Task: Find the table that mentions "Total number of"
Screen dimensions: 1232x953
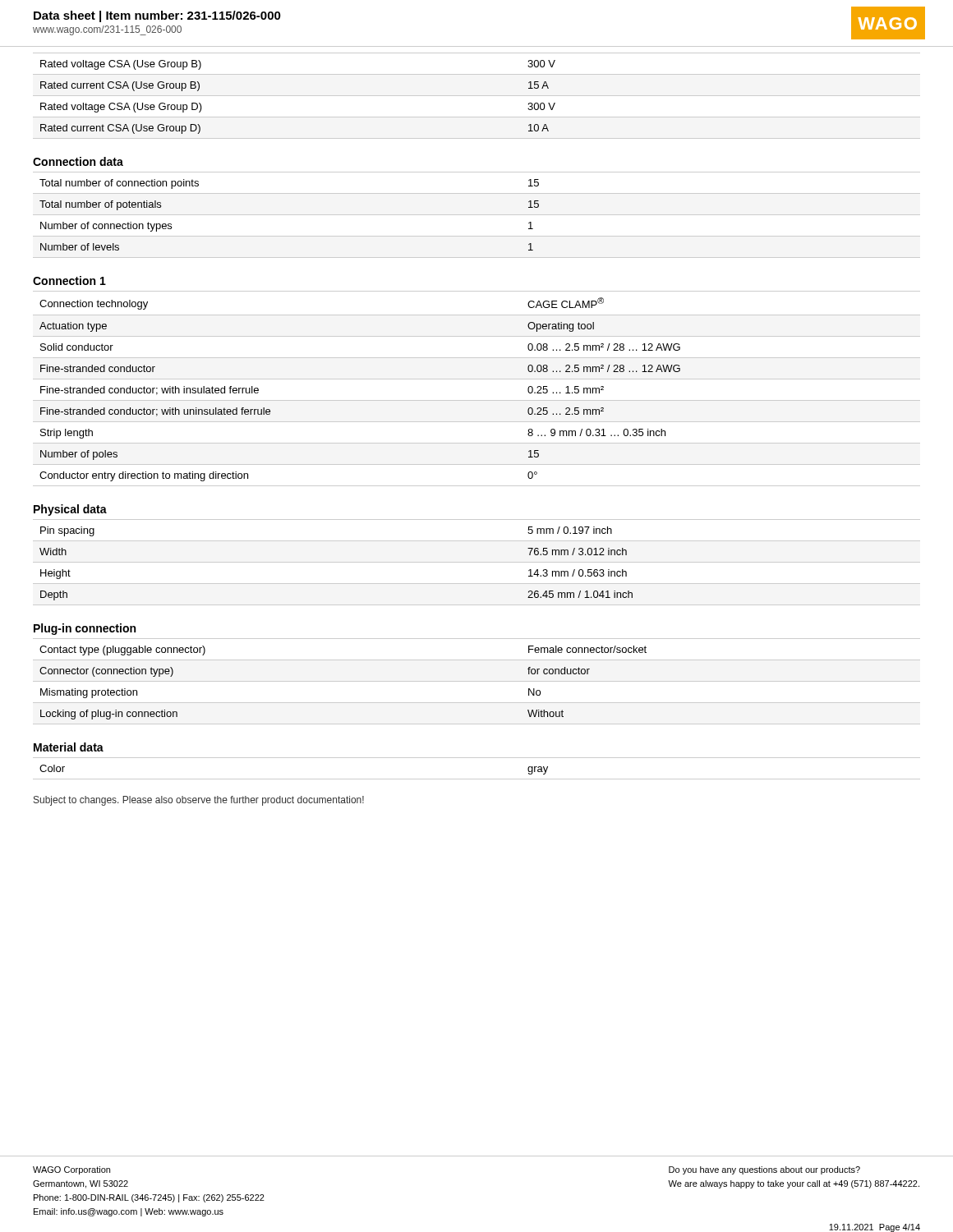Action: [476, 215]
